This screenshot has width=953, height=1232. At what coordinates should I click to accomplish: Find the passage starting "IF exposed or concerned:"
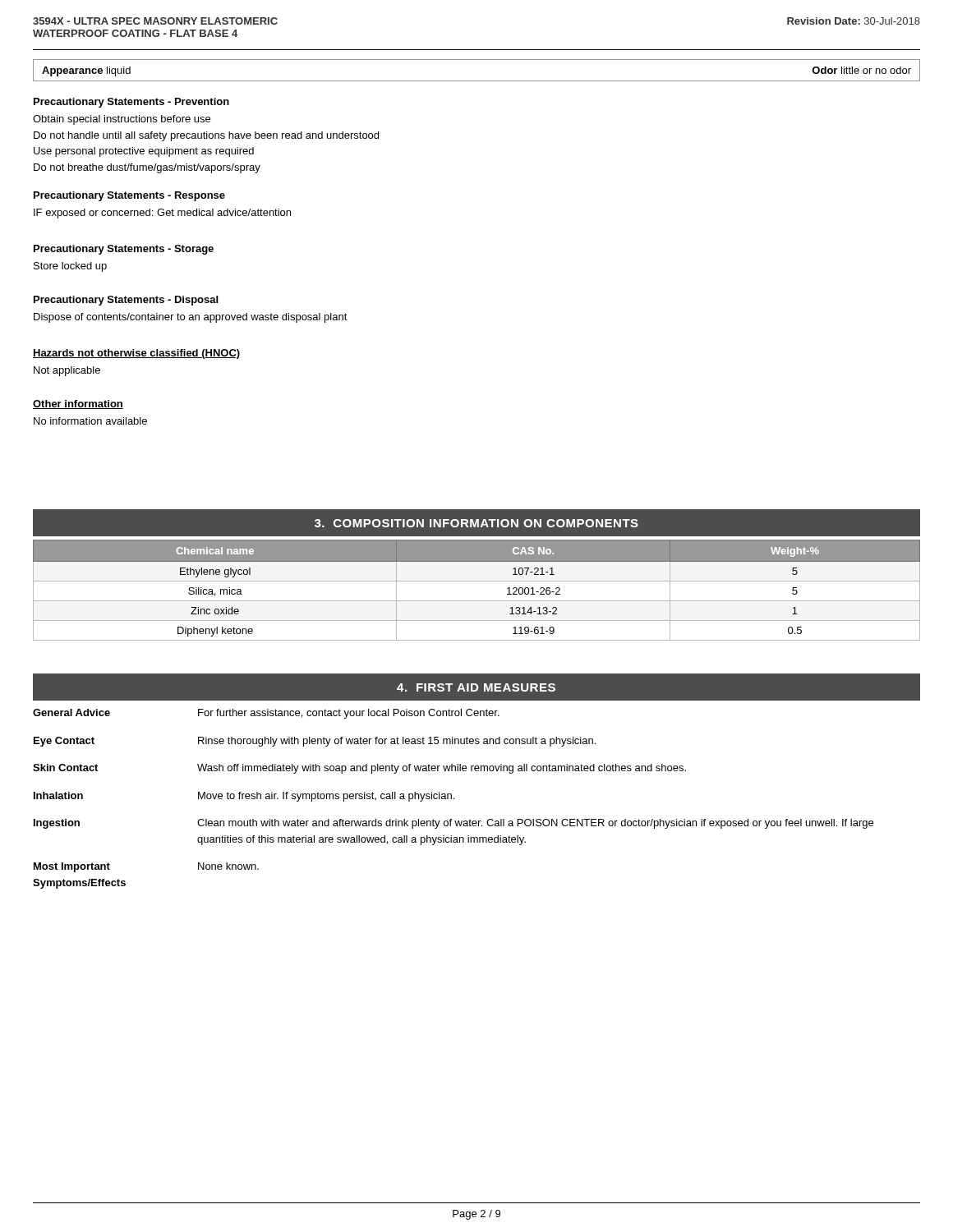pos(162,214)
